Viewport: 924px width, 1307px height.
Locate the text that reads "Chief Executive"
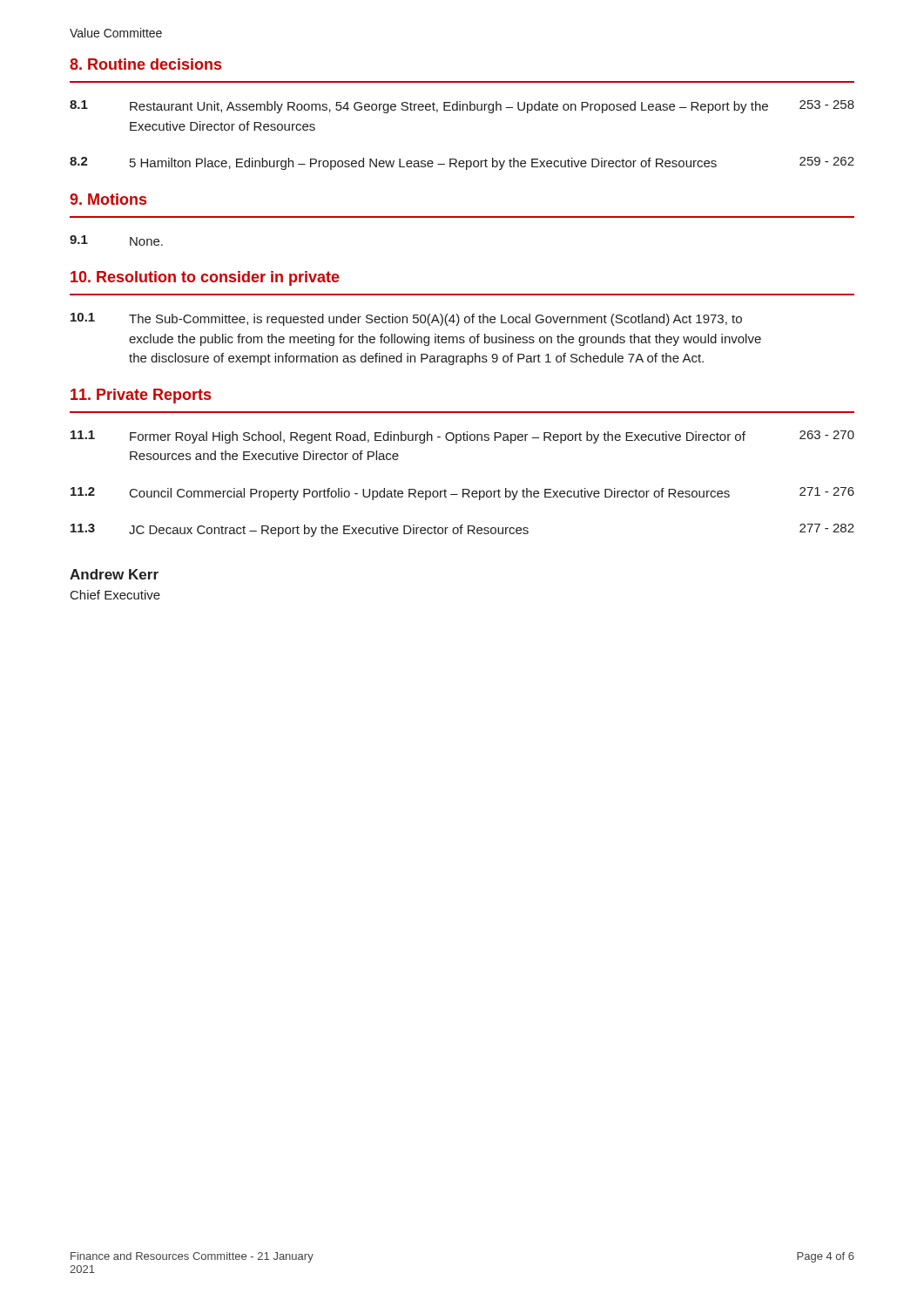115,594
